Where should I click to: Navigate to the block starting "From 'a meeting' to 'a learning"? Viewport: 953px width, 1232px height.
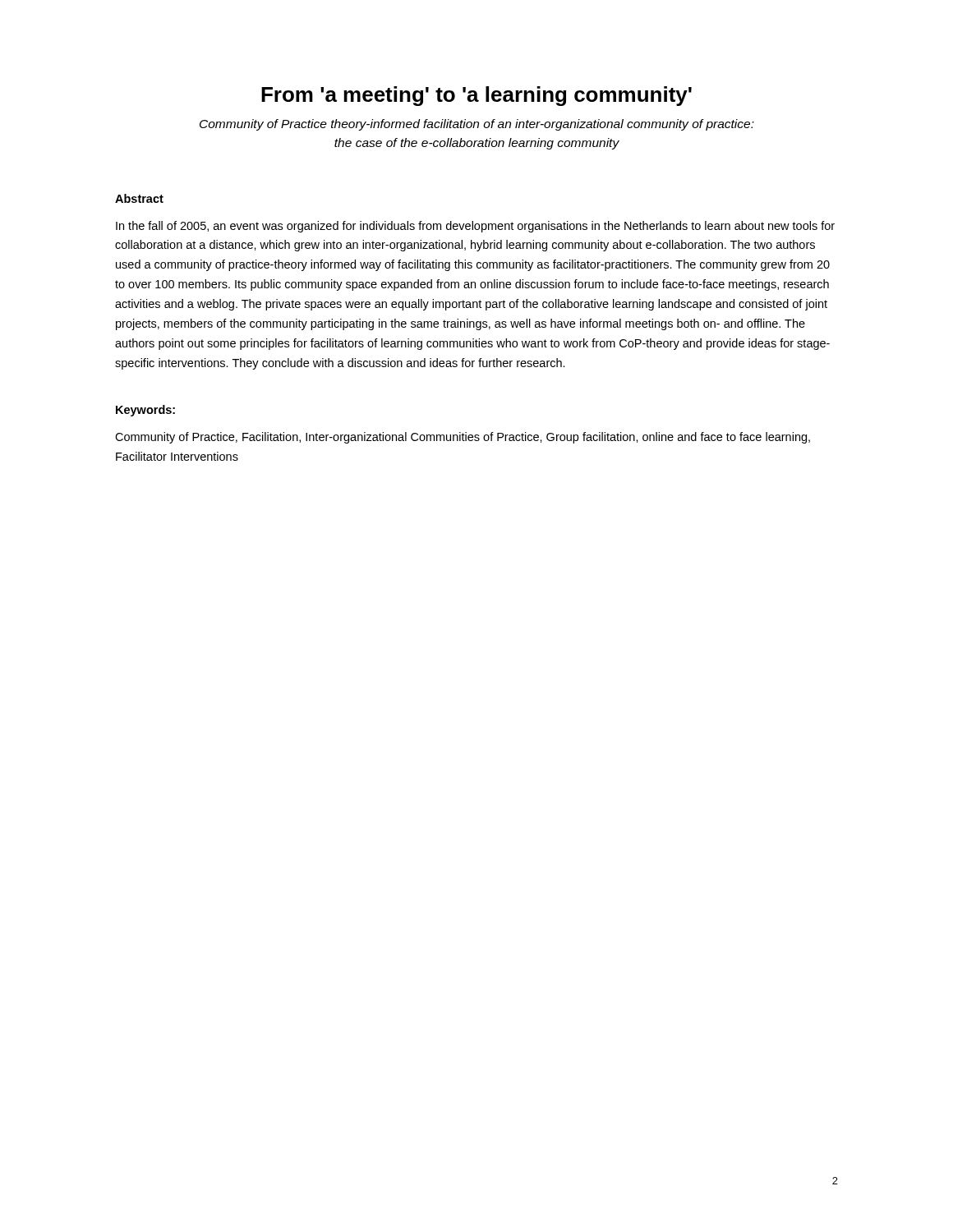click(476, 117)
